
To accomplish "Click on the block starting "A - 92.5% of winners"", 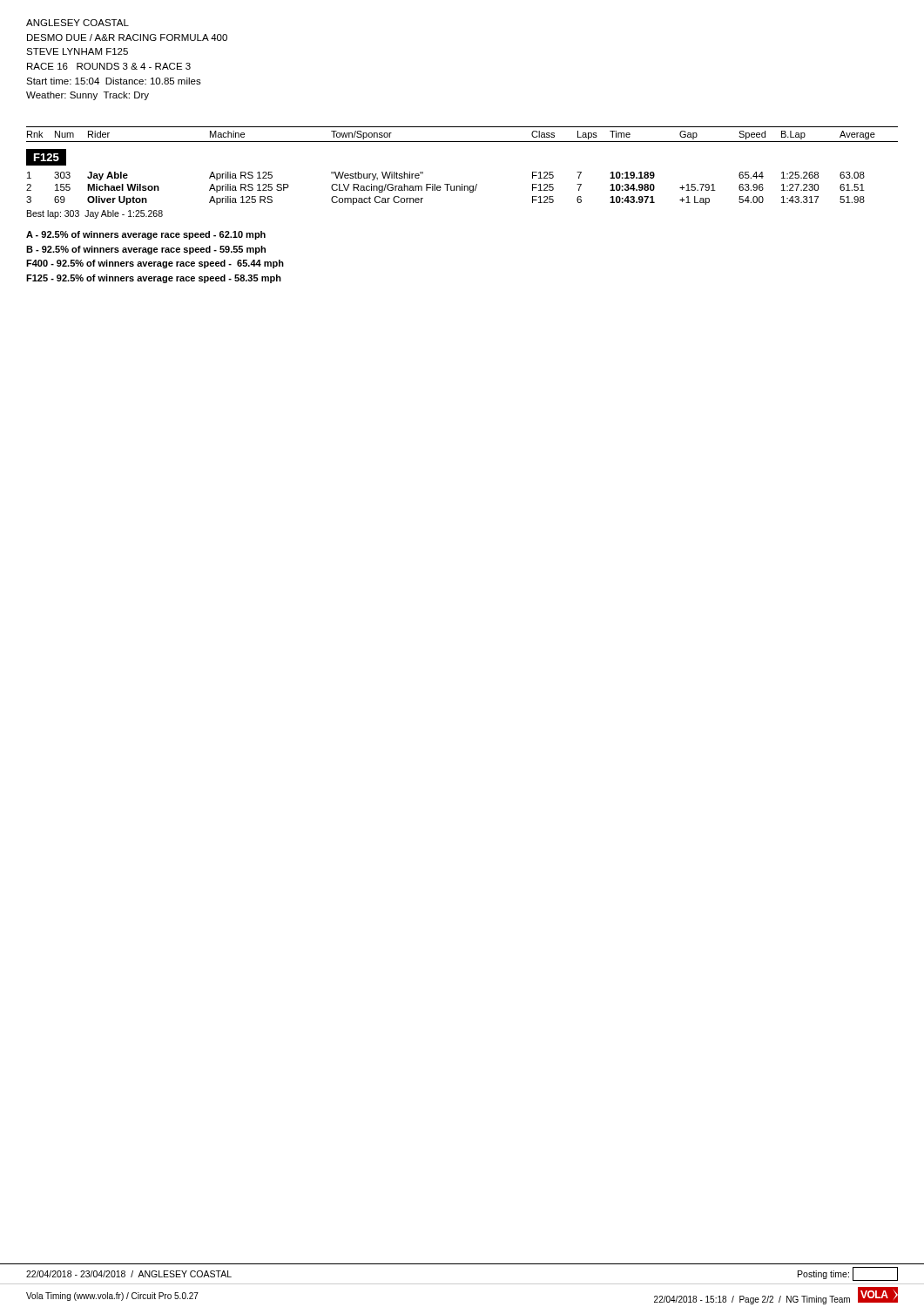I will 146,235.
